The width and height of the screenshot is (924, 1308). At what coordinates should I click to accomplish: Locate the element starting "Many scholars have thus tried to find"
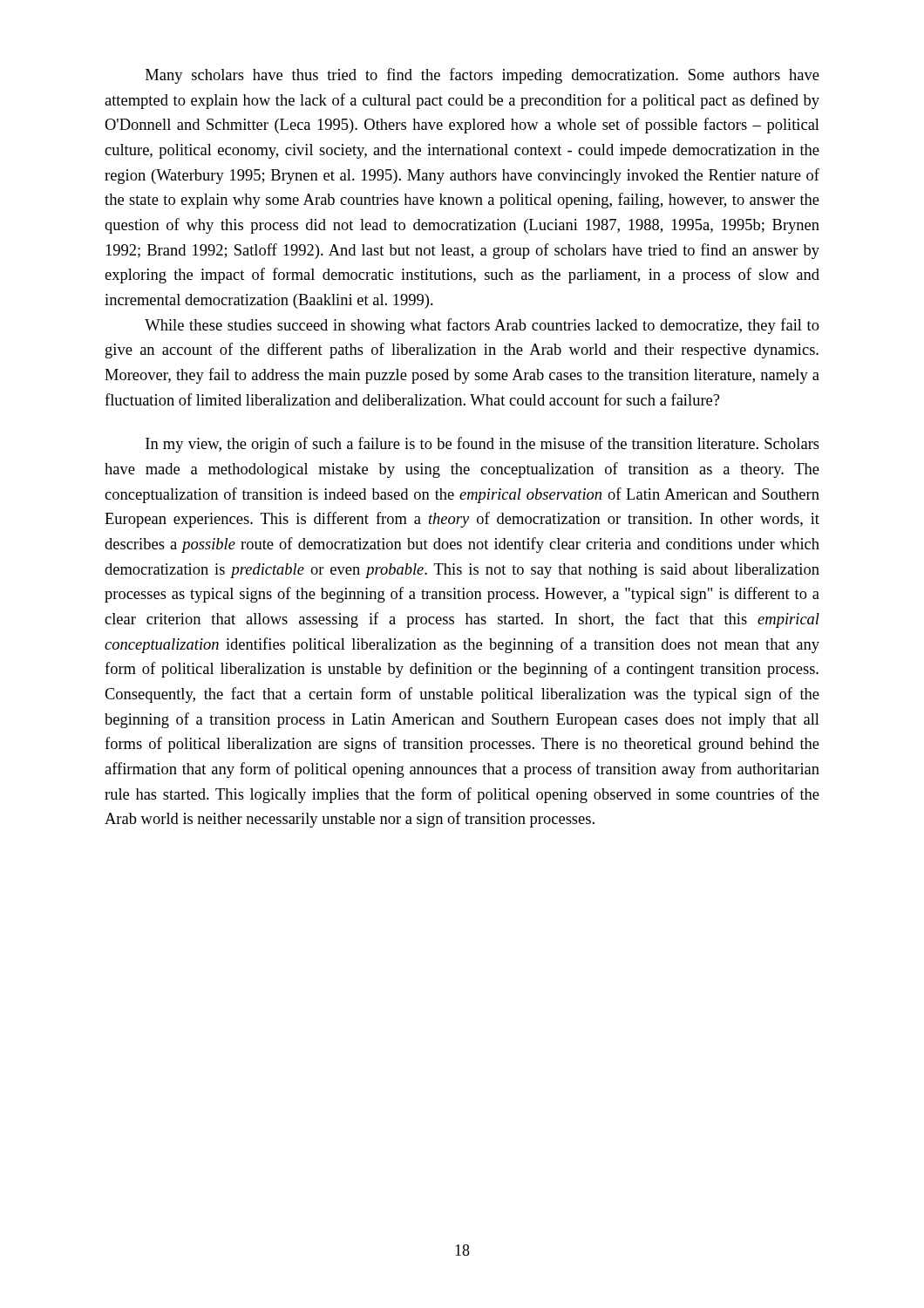click(x=462, y=238)
